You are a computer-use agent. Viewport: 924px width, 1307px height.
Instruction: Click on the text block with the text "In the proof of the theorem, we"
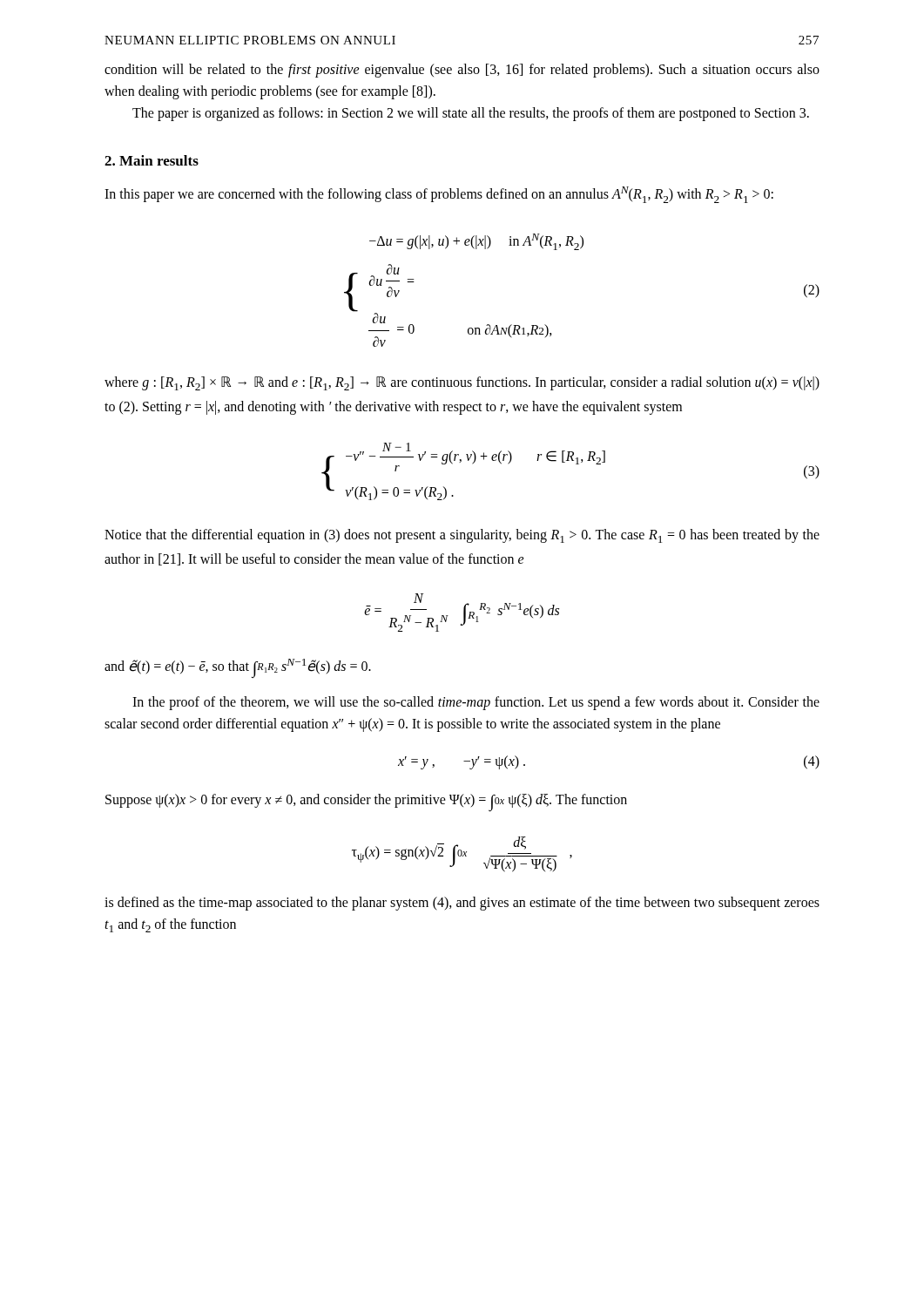[x=462, y=713]
